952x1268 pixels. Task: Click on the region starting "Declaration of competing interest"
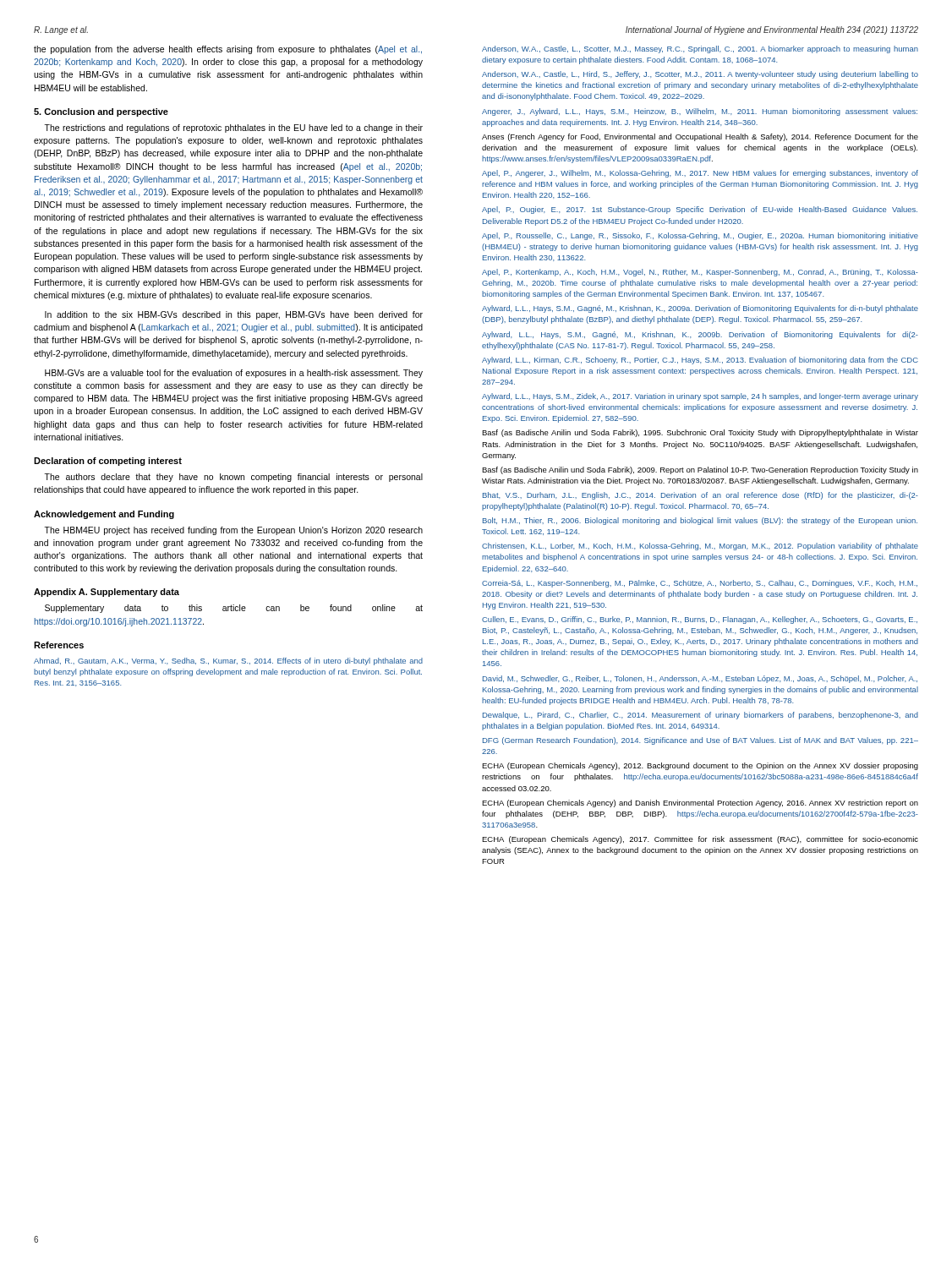[108, 461]
